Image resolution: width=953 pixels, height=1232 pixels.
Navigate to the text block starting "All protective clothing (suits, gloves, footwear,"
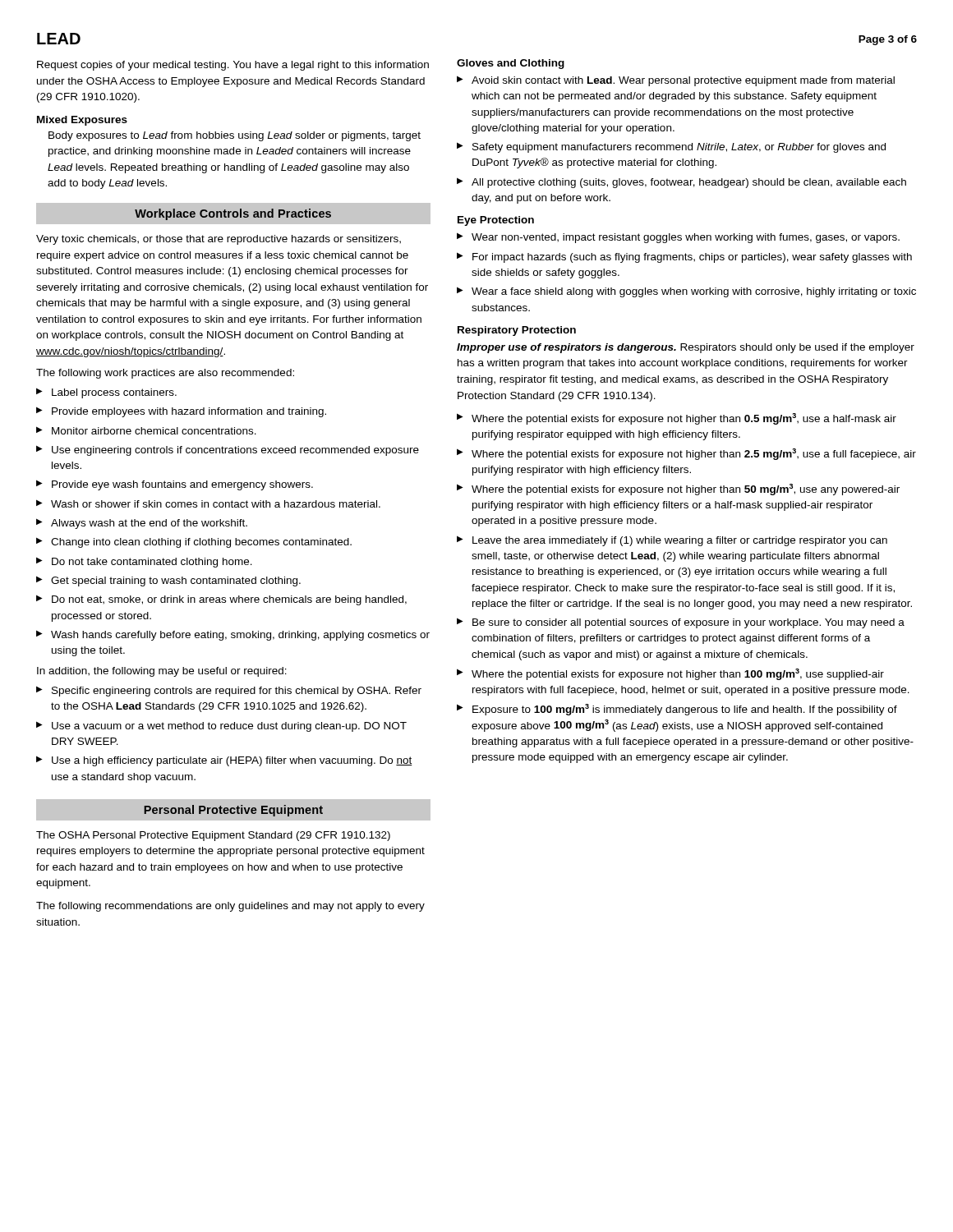pyautogui.click(x=689, y=190)
